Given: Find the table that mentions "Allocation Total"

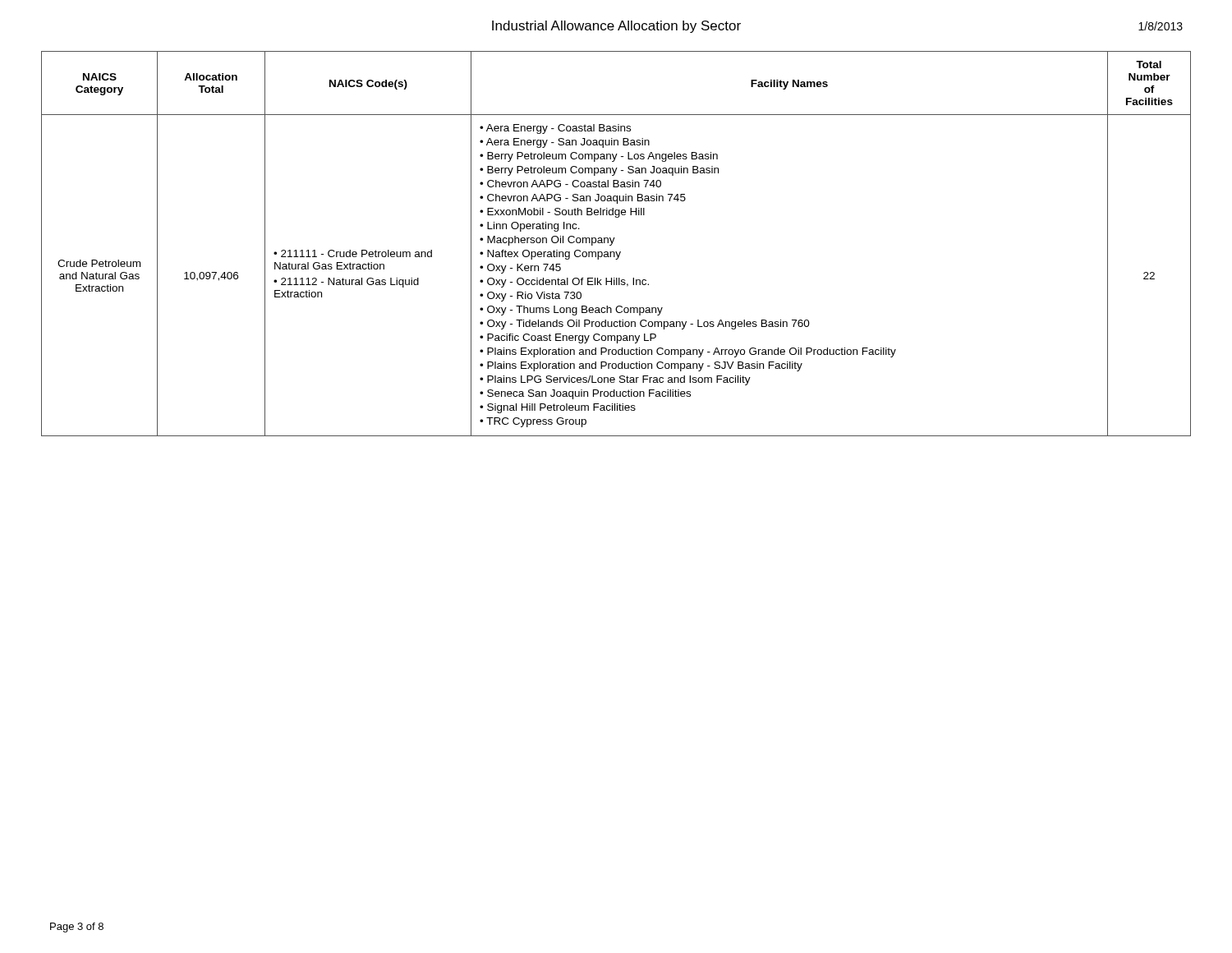Looking at the screenshot, I should (616, 244).
